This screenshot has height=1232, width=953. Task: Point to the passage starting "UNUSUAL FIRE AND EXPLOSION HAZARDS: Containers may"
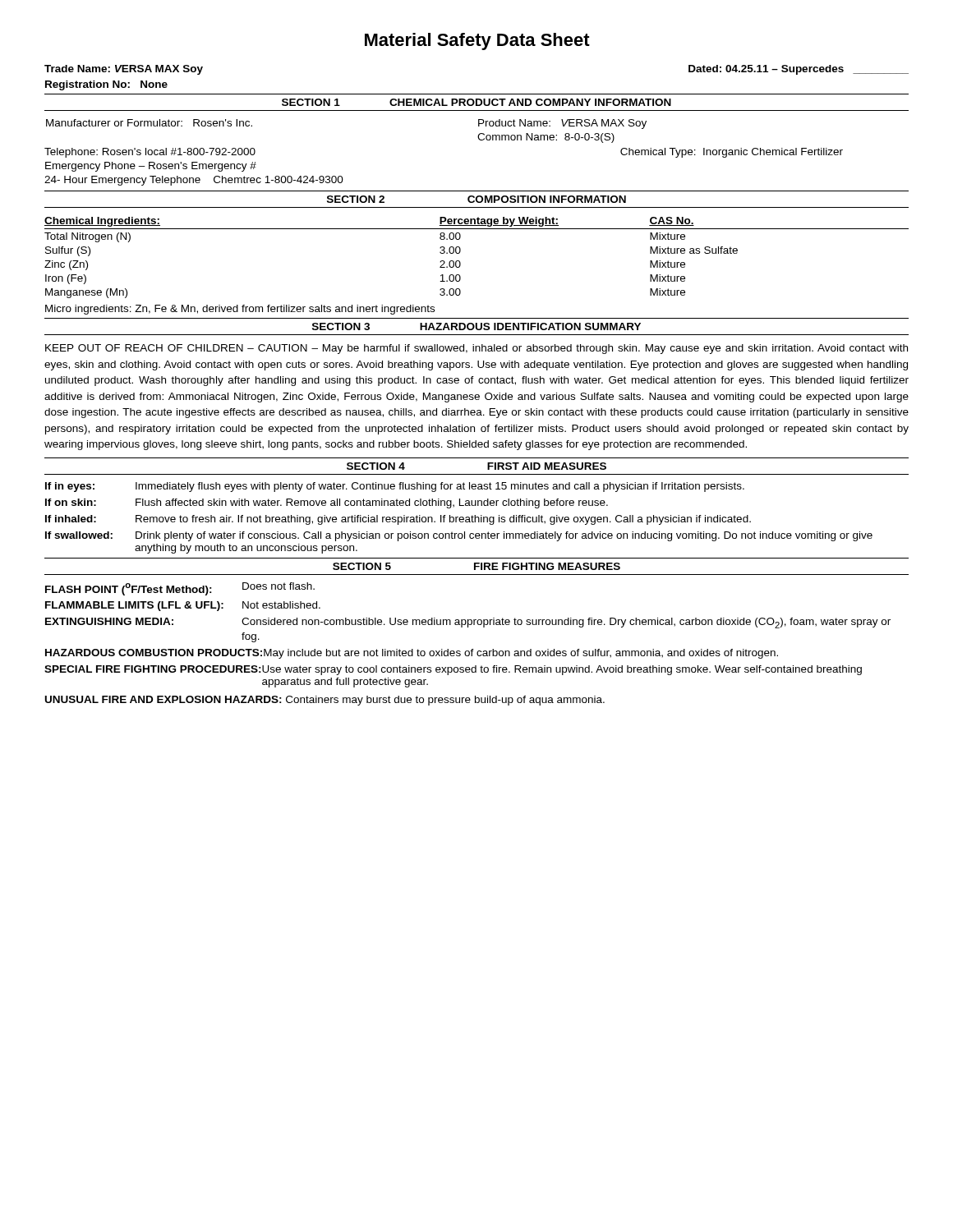pyautogui.click(x=325, y=700)
